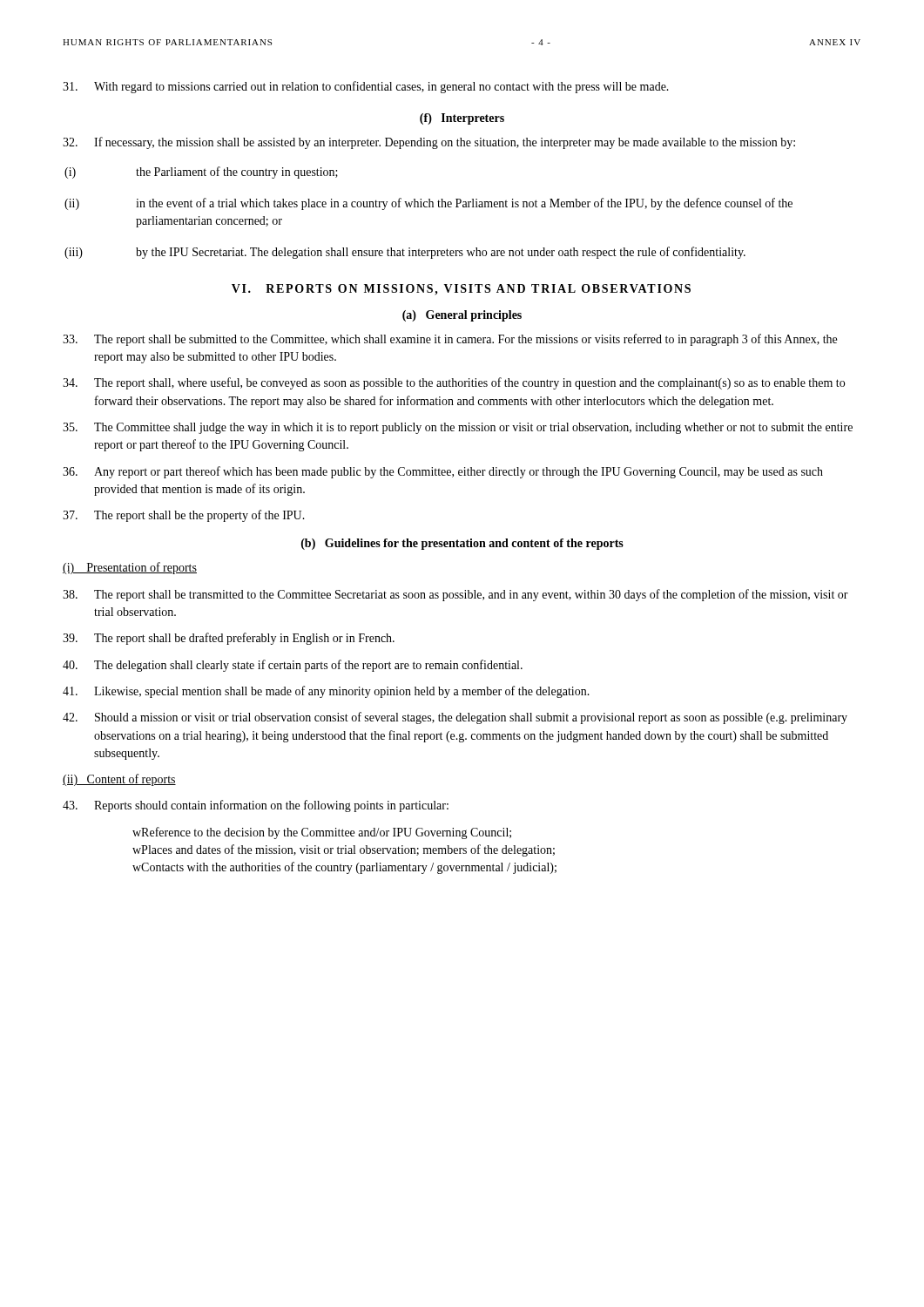
Task: Find the block on this page that starts "The report shall be the property of"
Action: 184,516
